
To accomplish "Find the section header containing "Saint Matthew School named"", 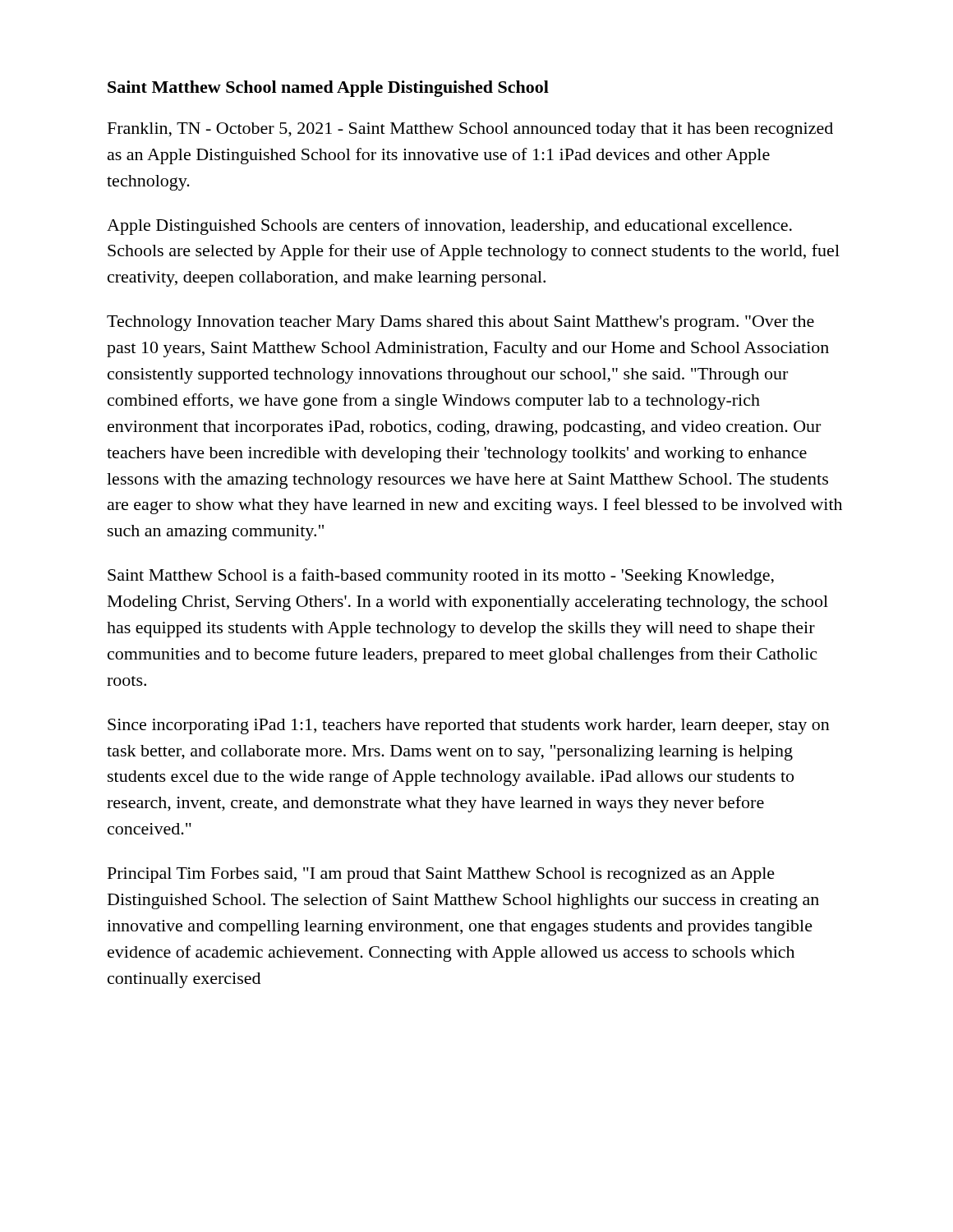I will tap(328, 87).
